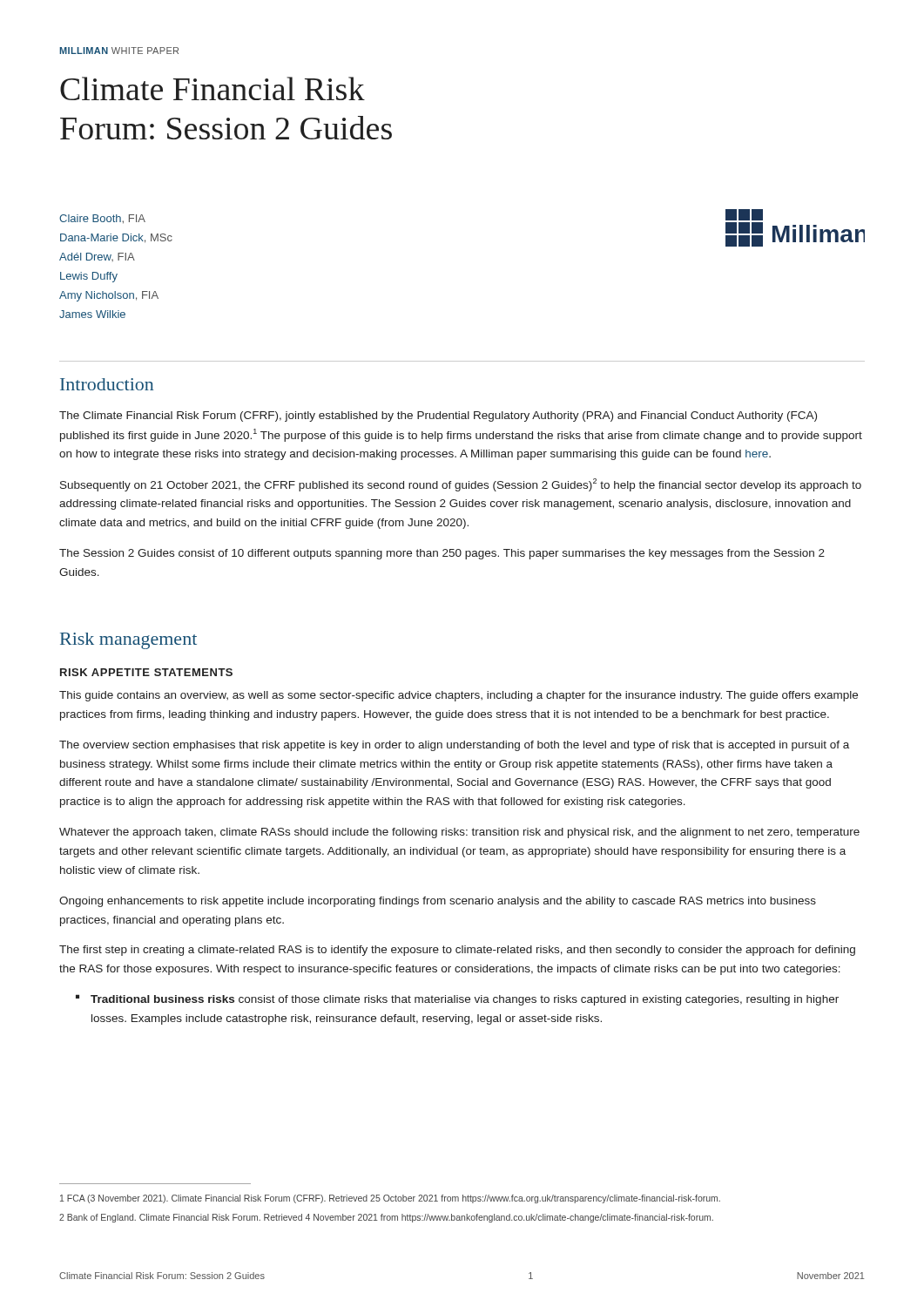Locate the block starting "▪ Traditional business risks consist of those"

[x=470, y=1009]
